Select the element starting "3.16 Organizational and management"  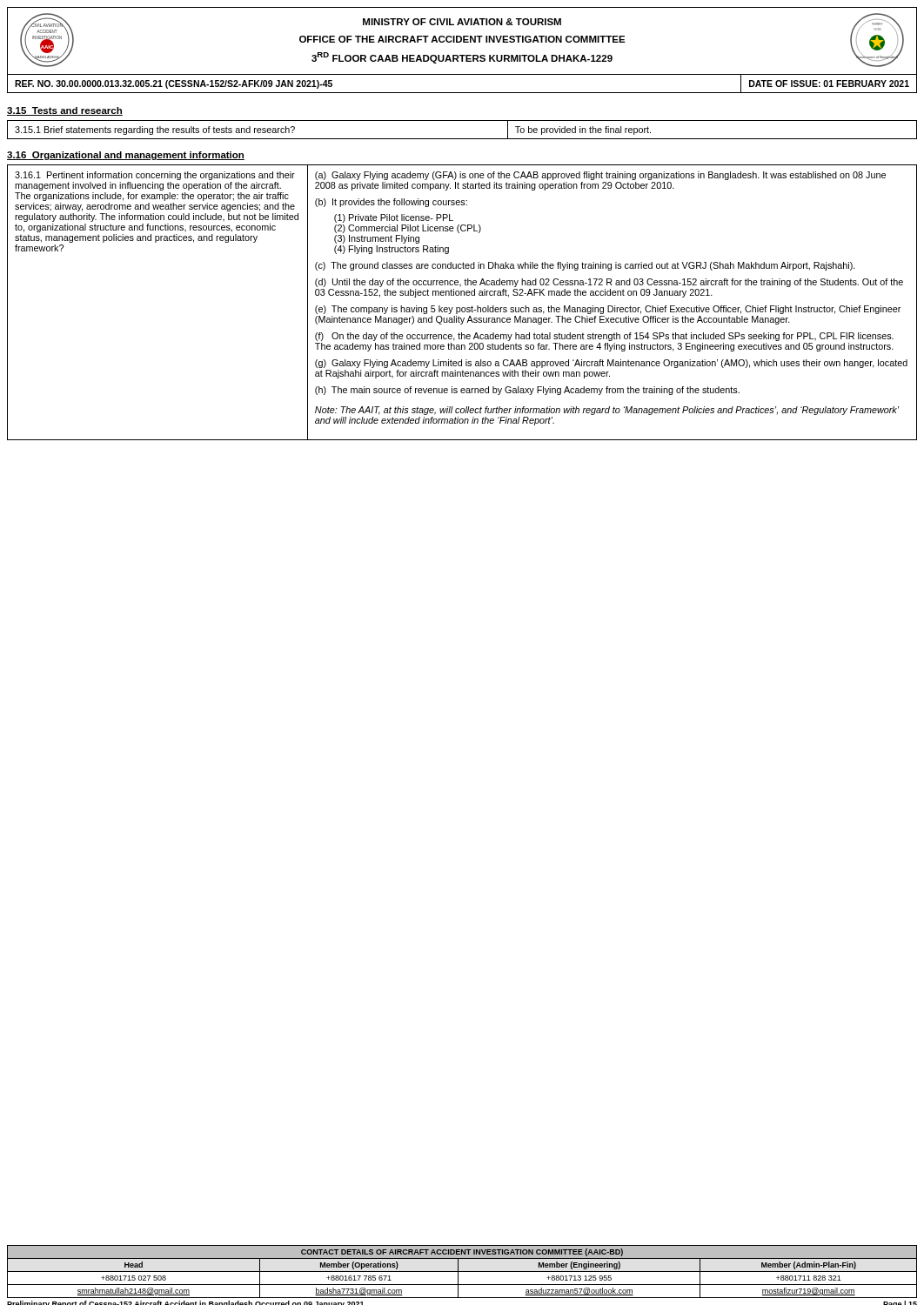(x=126, y=155)
